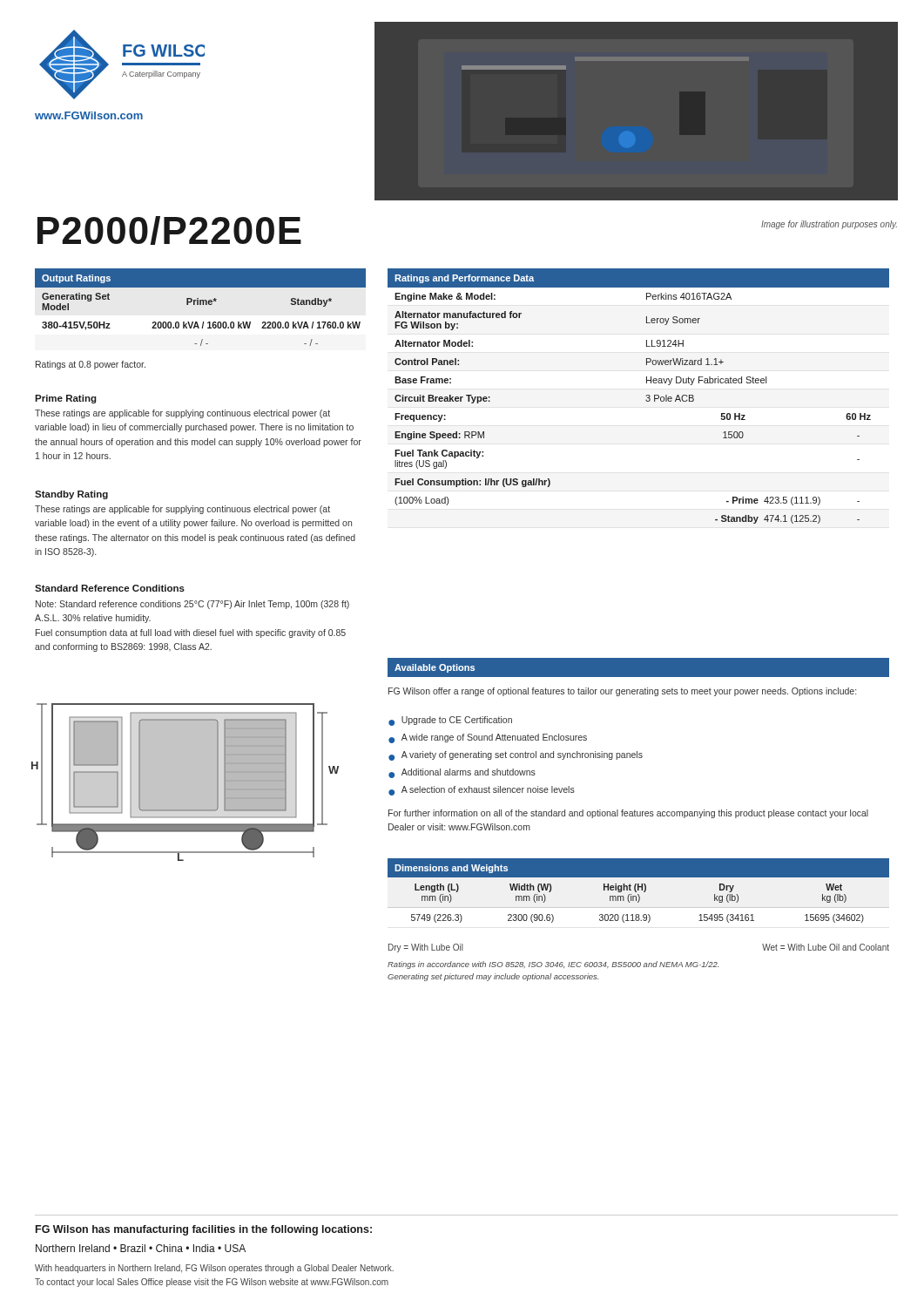The image size is (924, 1307).
Task: Select the text block containing "Northern Ireland •"
Action: click(x=140, y=1249)
